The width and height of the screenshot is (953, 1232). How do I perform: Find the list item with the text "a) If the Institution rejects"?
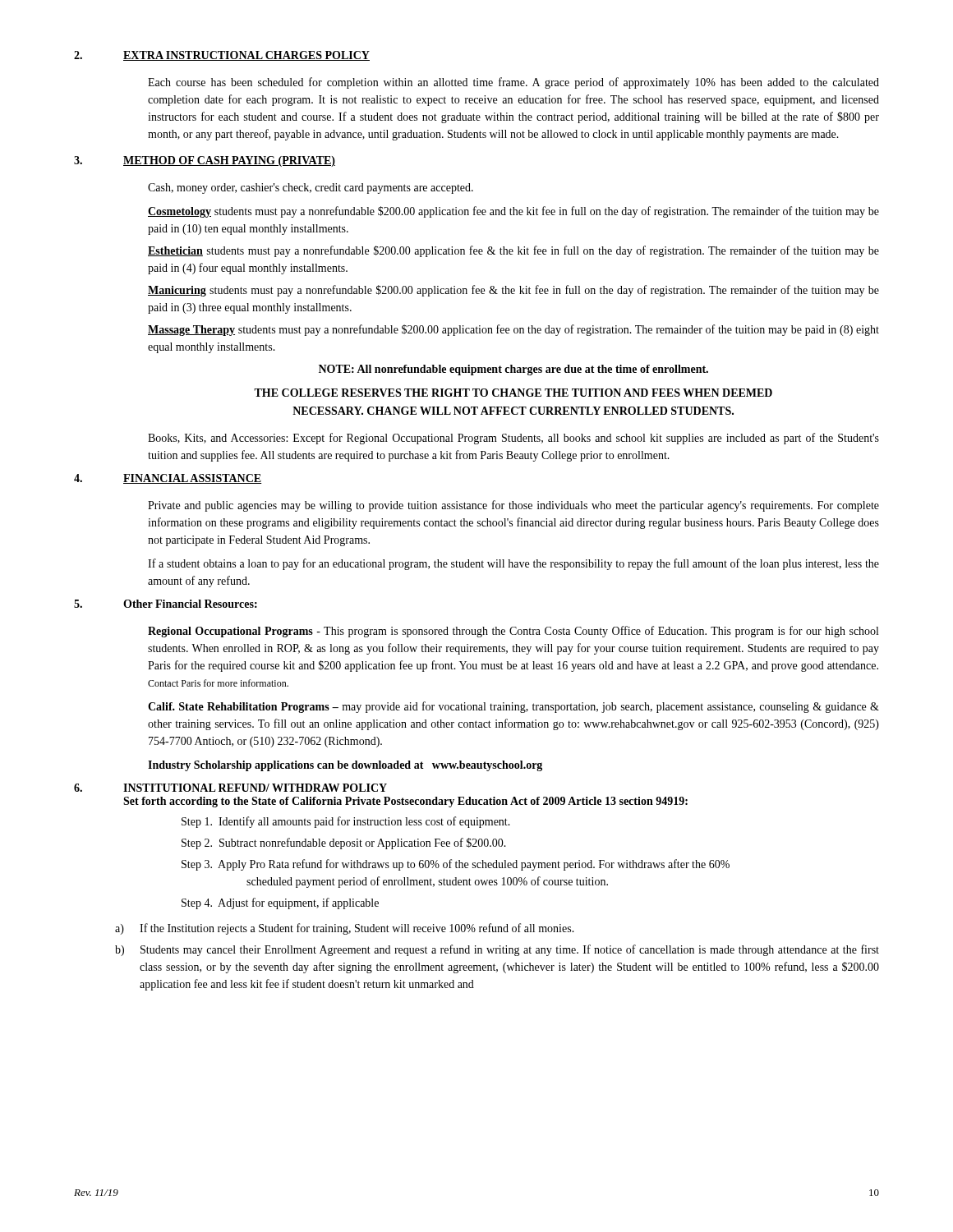point(497,928)
